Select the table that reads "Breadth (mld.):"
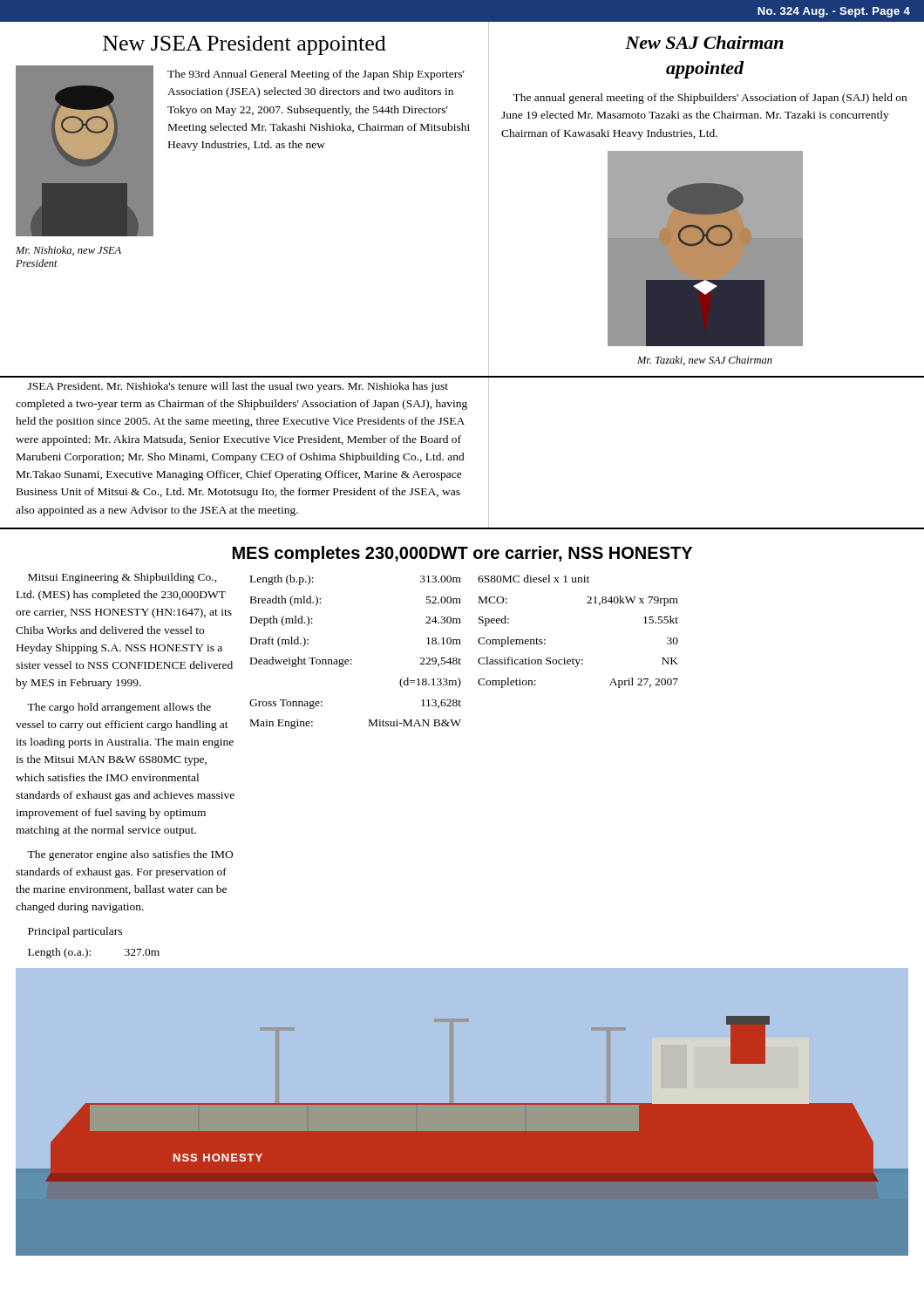The width and height of the screenshot is (924, 1308). [x=357, y=651]
